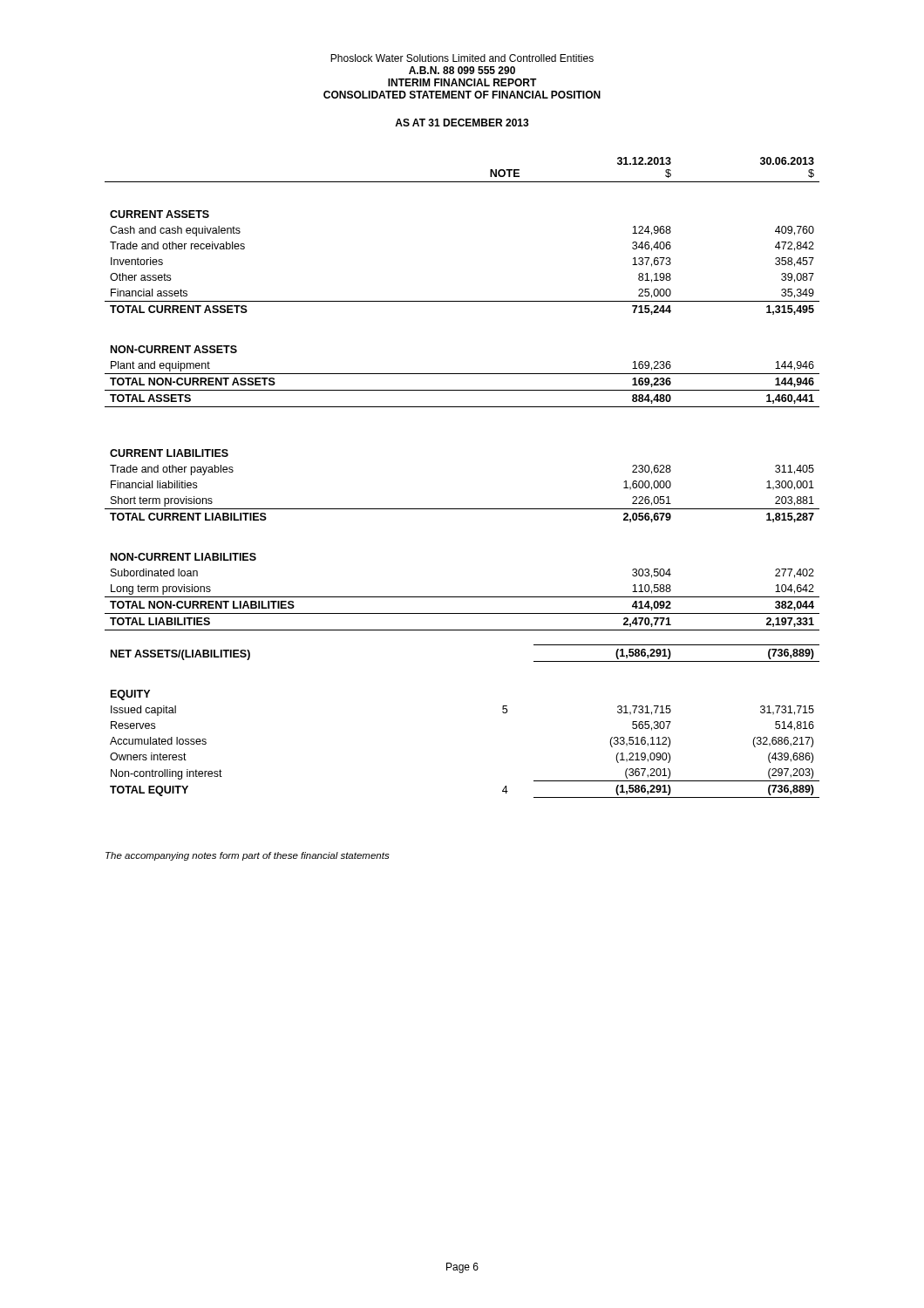The height and width of the screenshot is (1308, 924).
Task: Click on the block starting "The accompanying notes"
Action: click(247, 855)
